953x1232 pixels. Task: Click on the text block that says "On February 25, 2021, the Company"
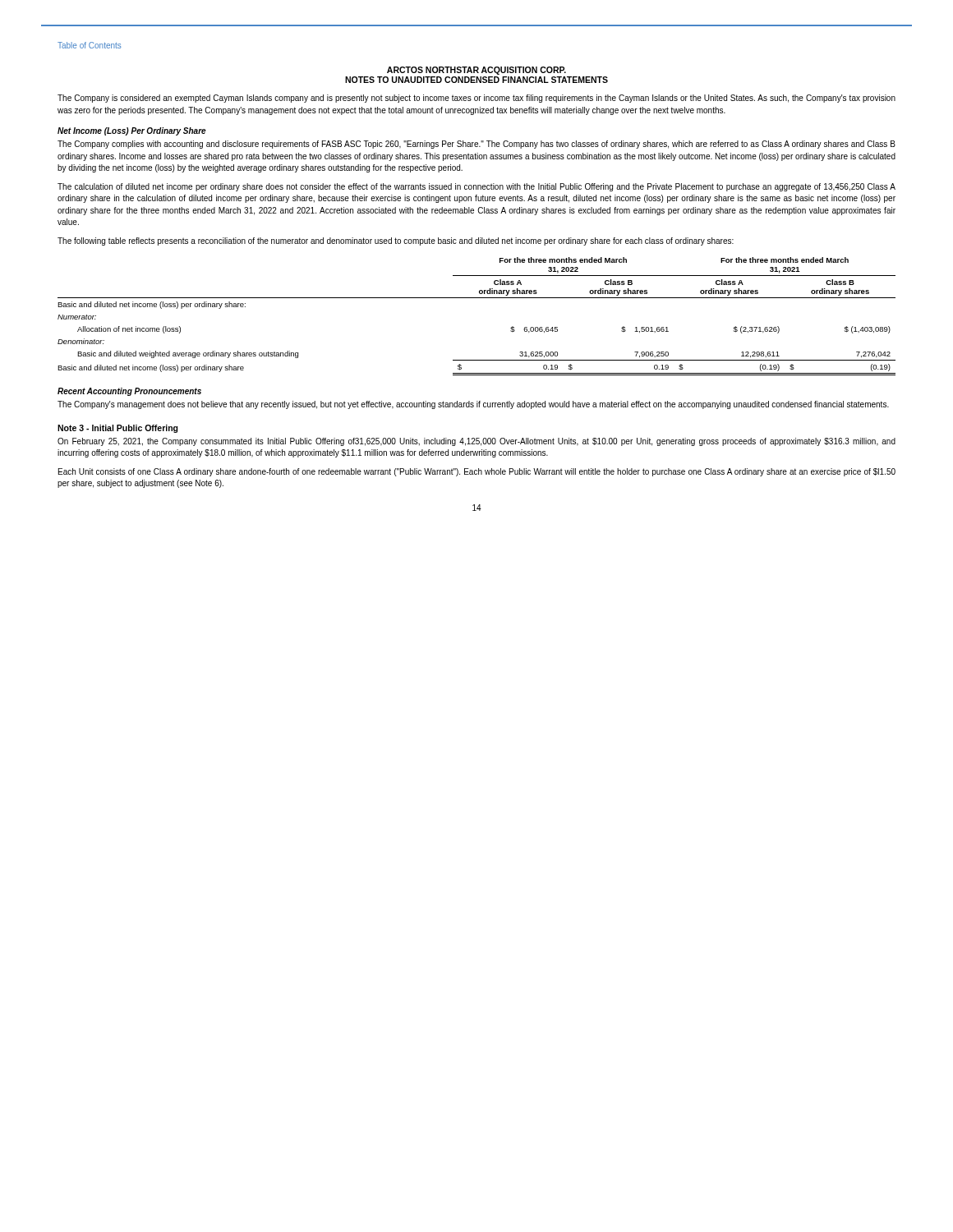click(x=476, y=447)
